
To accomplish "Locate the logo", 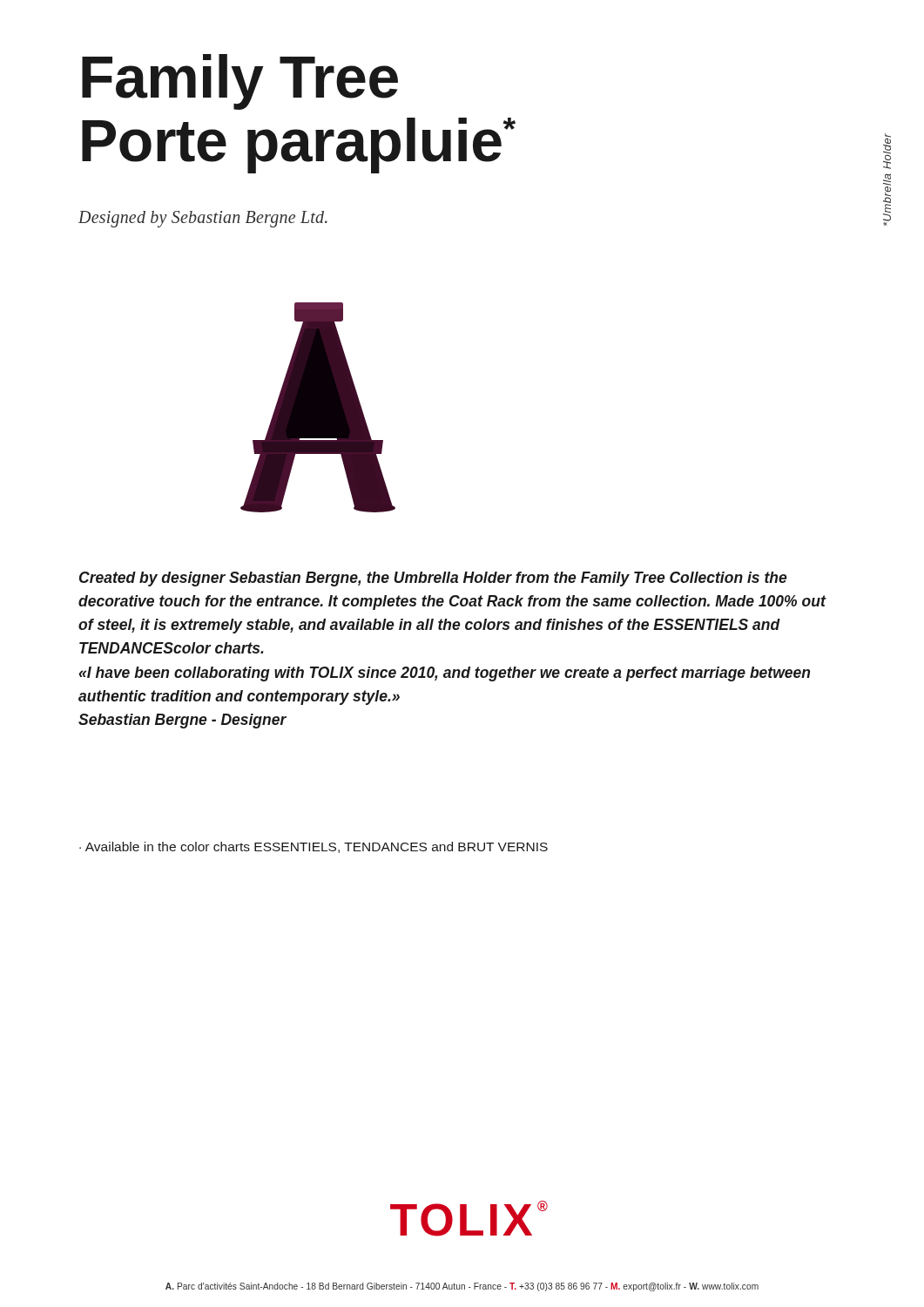I will (462, 1220).
